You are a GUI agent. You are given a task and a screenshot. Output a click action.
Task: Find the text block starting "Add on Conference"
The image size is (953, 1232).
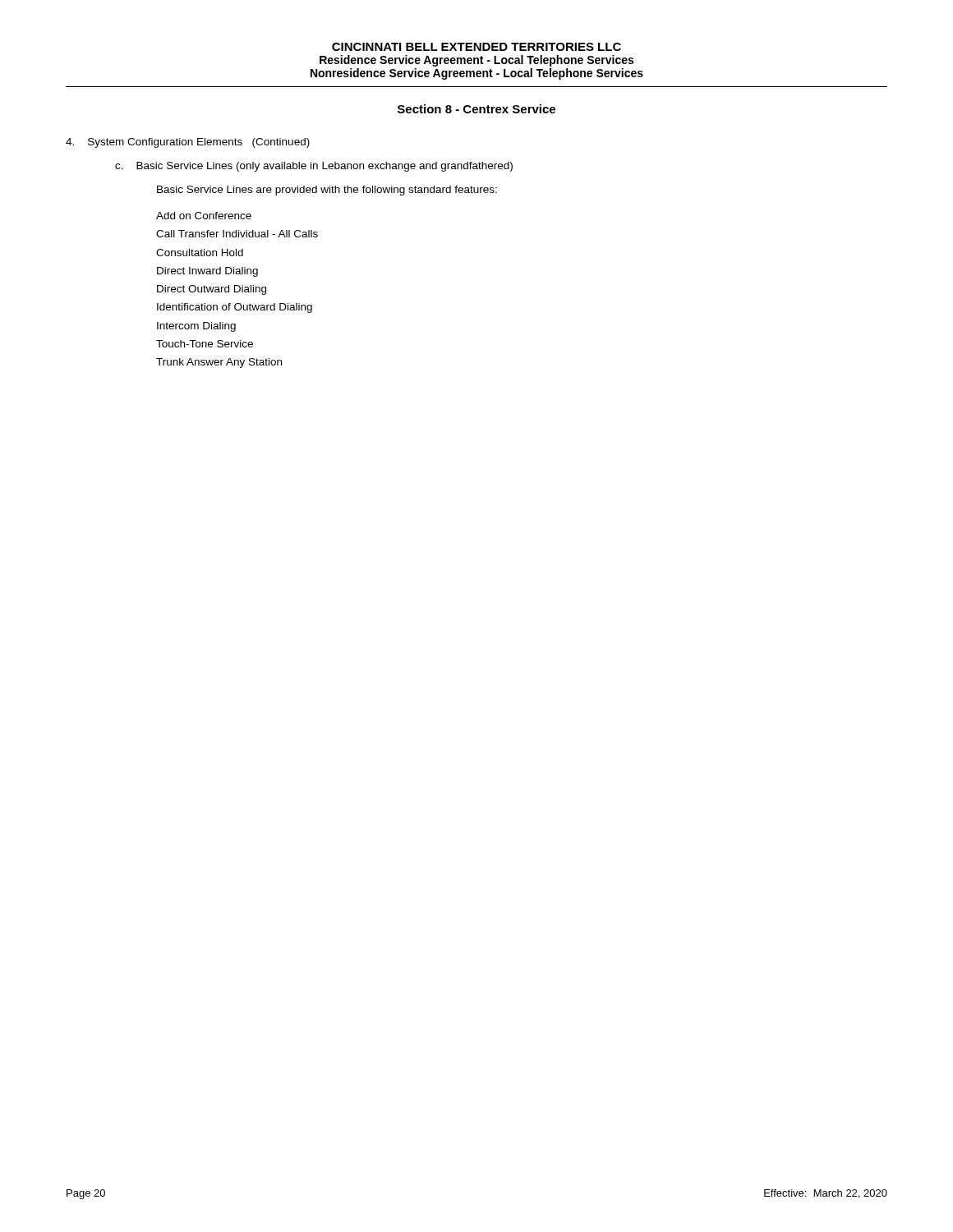coord(204,216)
